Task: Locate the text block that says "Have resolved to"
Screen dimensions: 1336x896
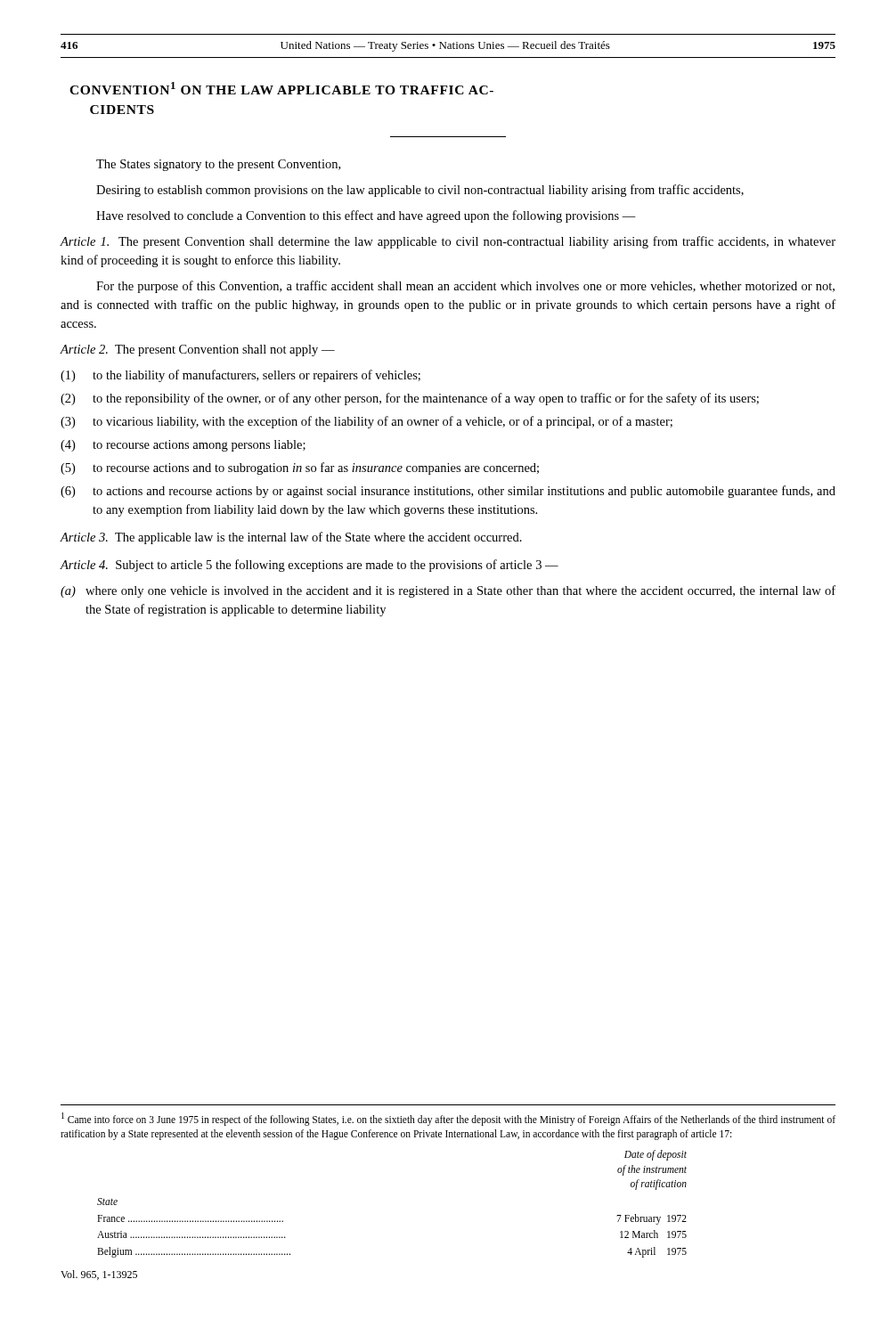Action: [x=366, y=215]
